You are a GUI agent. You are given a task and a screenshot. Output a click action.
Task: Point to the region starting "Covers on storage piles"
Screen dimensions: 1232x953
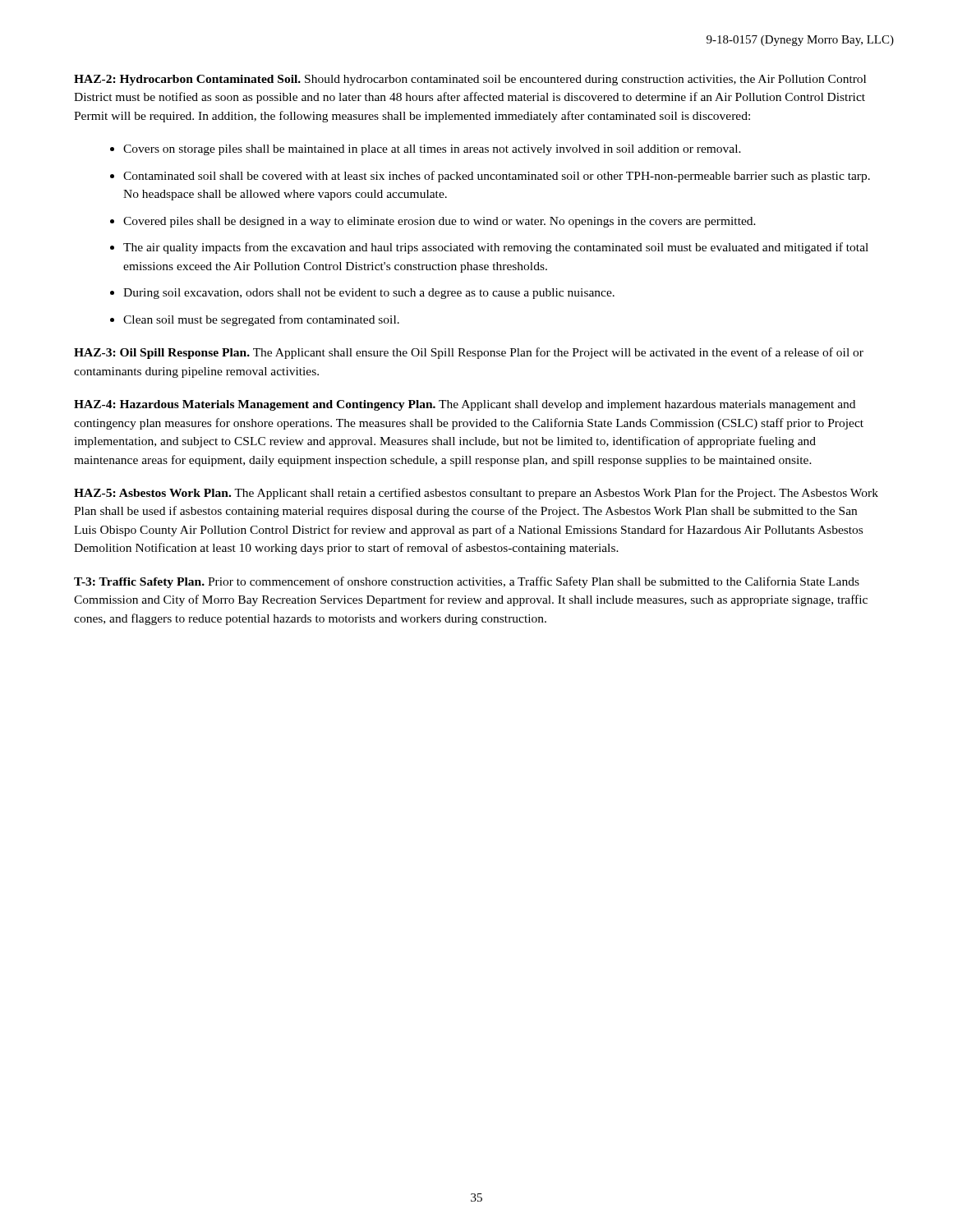coord(432,149)
